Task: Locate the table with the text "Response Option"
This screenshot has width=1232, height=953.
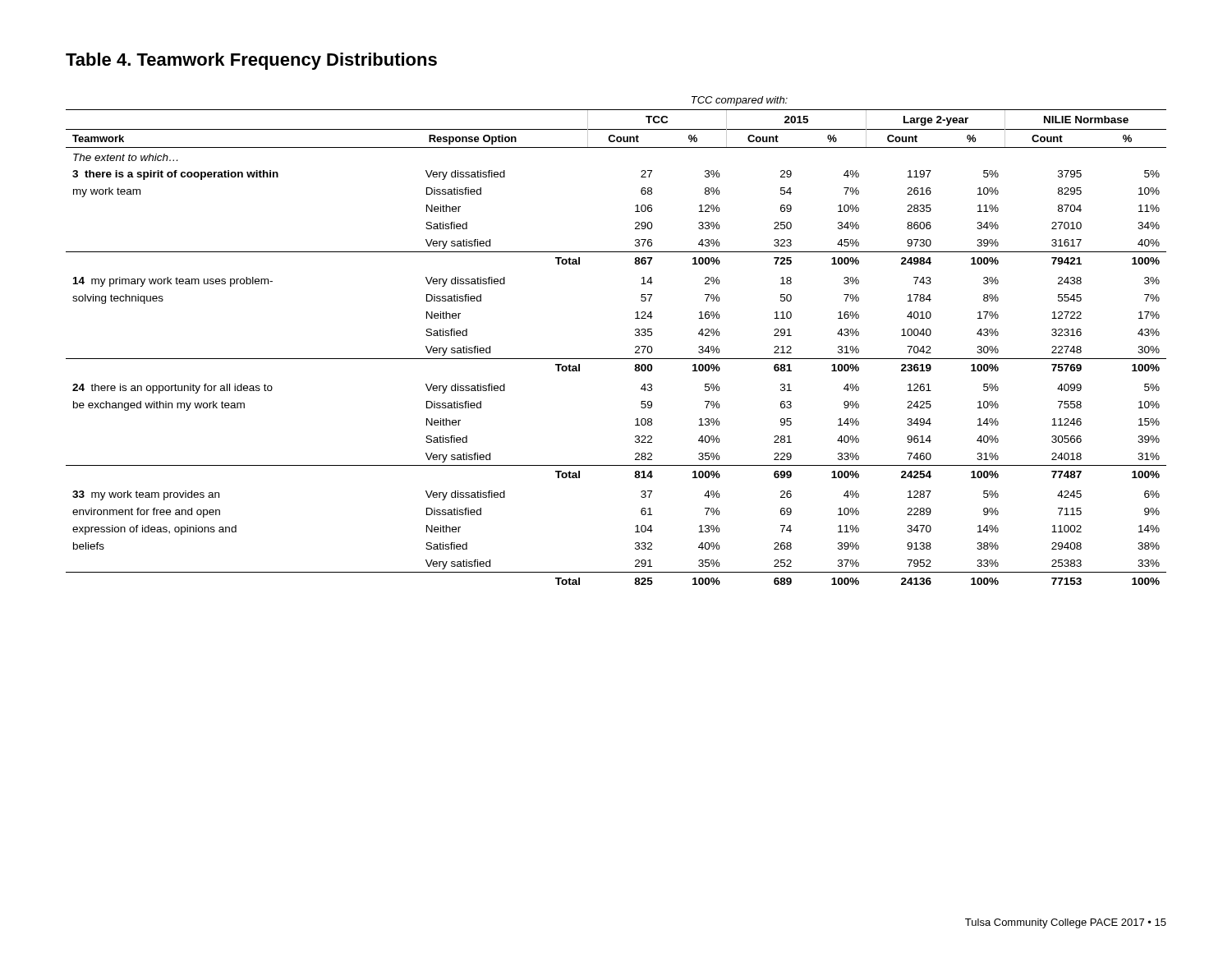Action: 616,342
